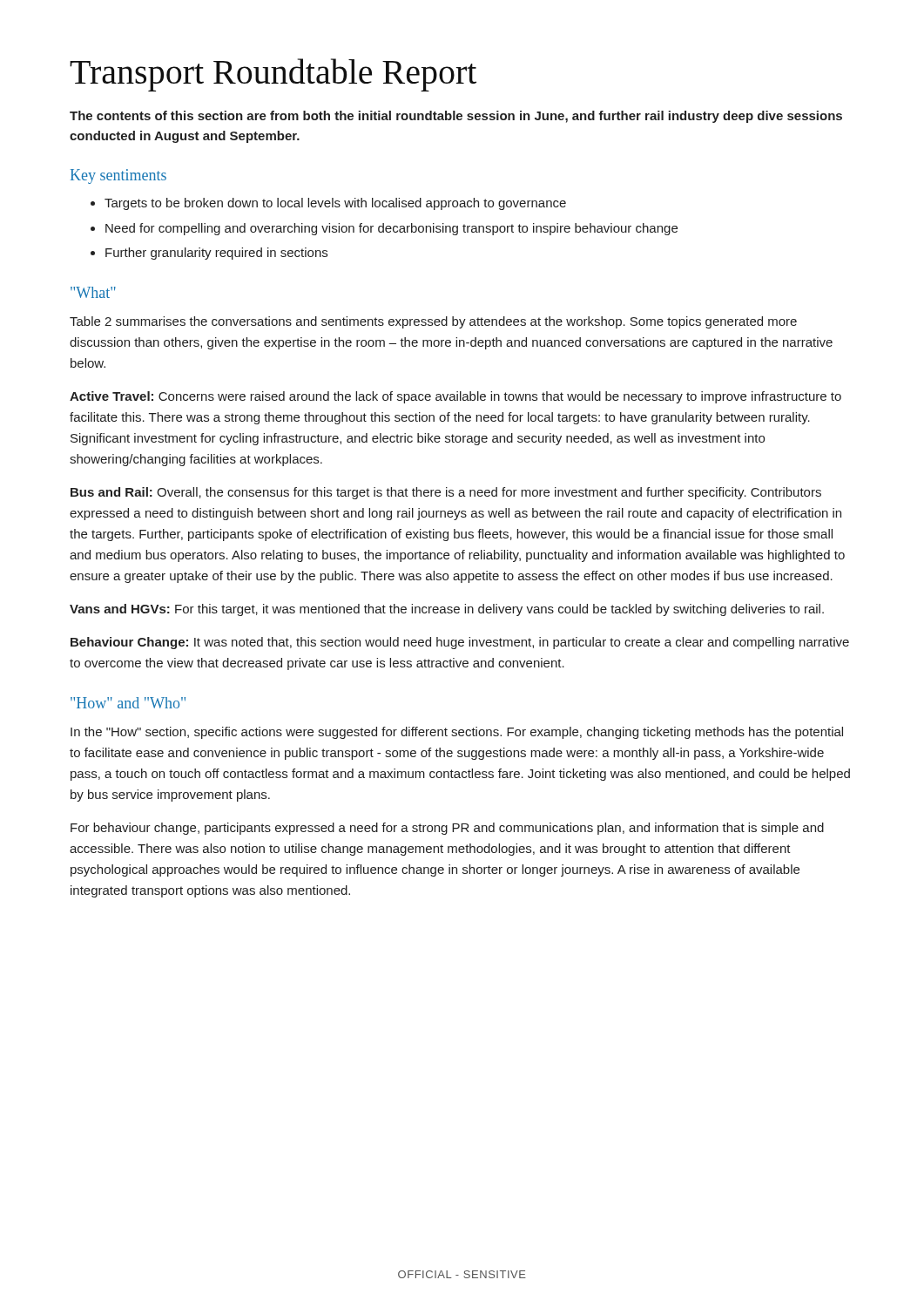The height and width of the screenshot is (1307, 924).
Task: Click on the passage starting "Transport Roundtable Report"
Action: 462,72
